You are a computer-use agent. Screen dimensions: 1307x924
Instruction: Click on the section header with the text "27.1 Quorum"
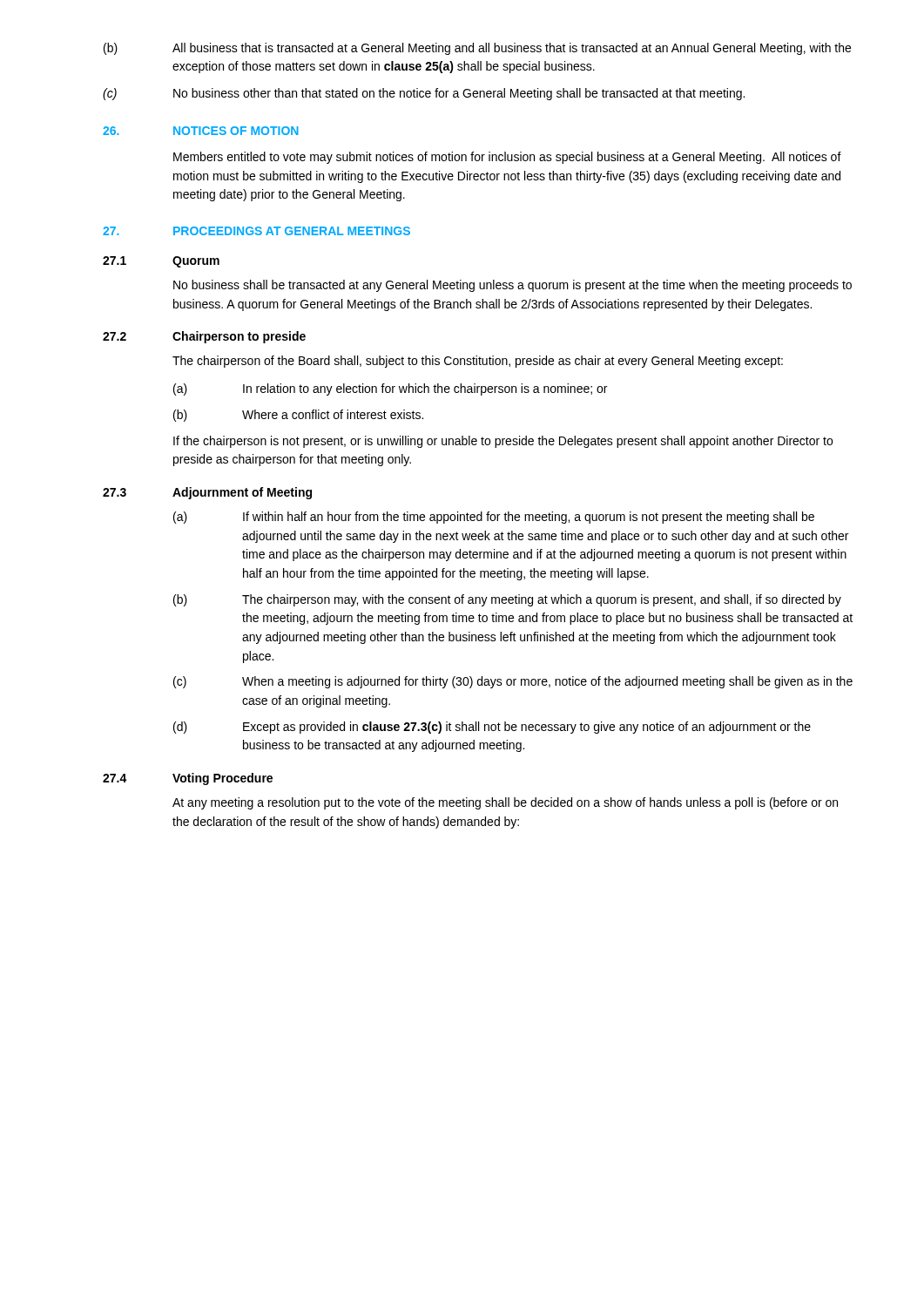click(x=161, y=261)
